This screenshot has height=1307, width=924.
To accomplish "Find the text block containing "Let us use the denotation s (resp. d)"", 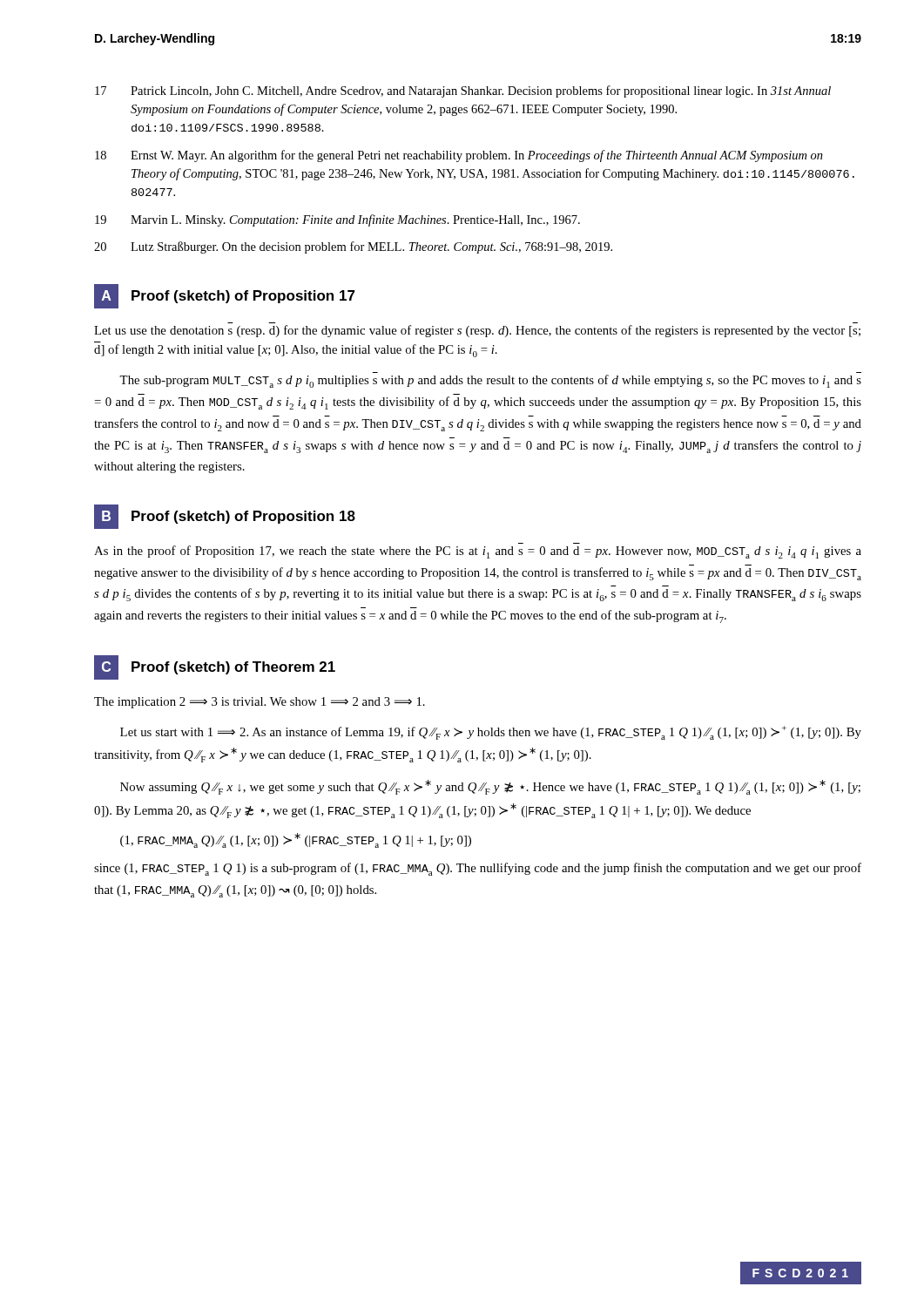I will (x=478, y=398).
